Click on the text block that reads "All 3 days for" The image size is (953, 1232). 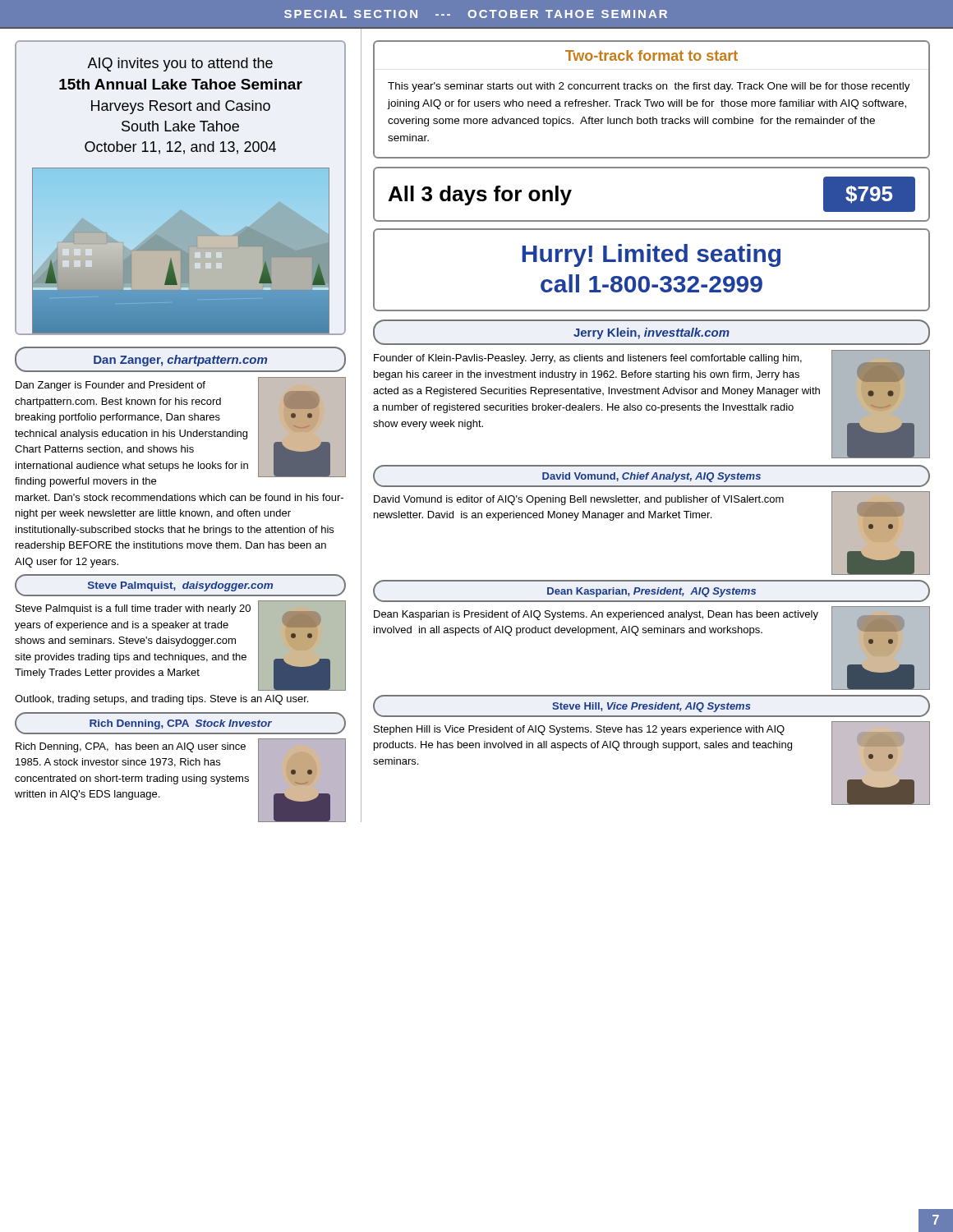(480, 194)
